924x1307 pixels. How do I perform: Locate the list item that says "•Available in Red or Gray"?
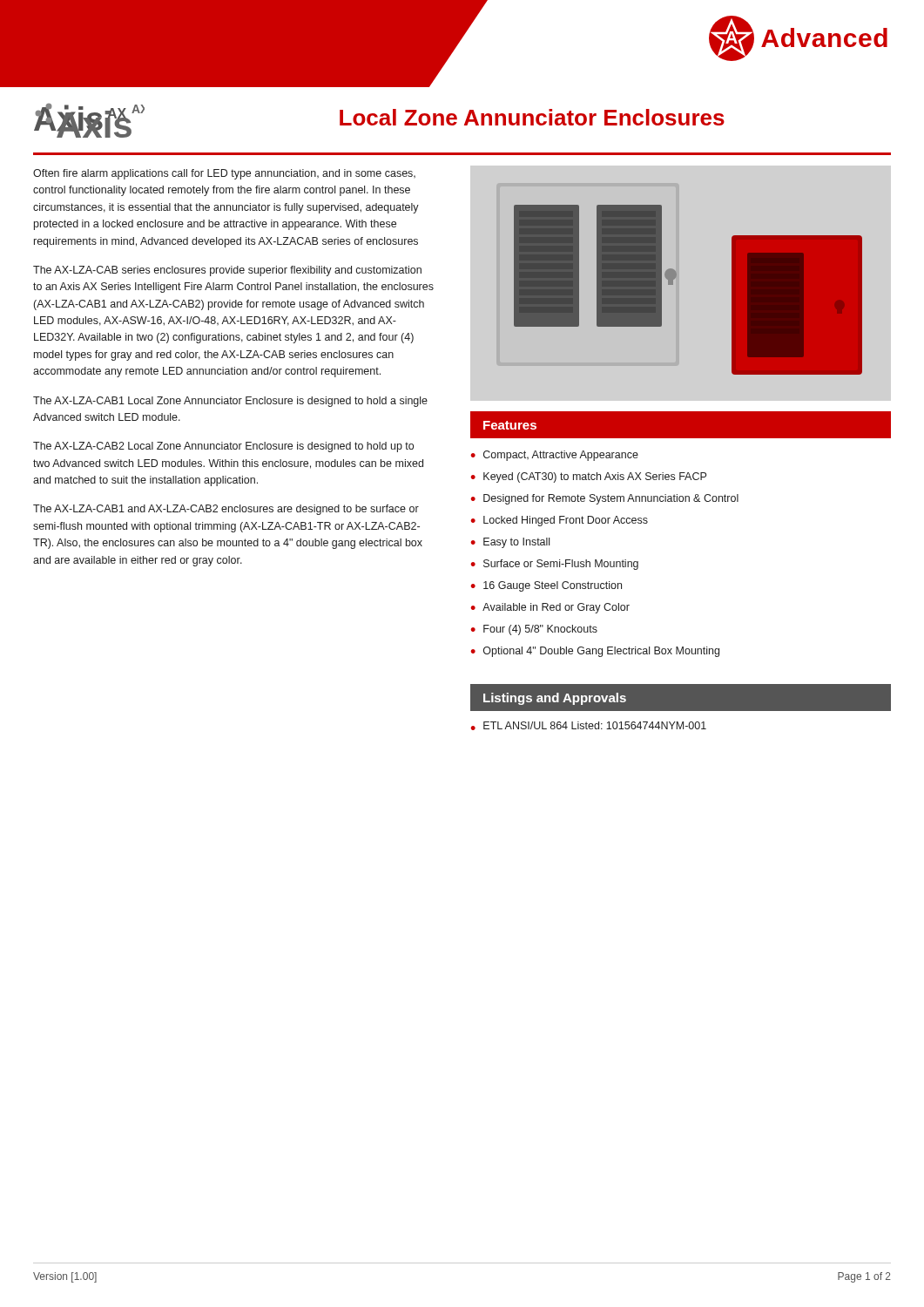pyautogui.click(x=550, y=608)
